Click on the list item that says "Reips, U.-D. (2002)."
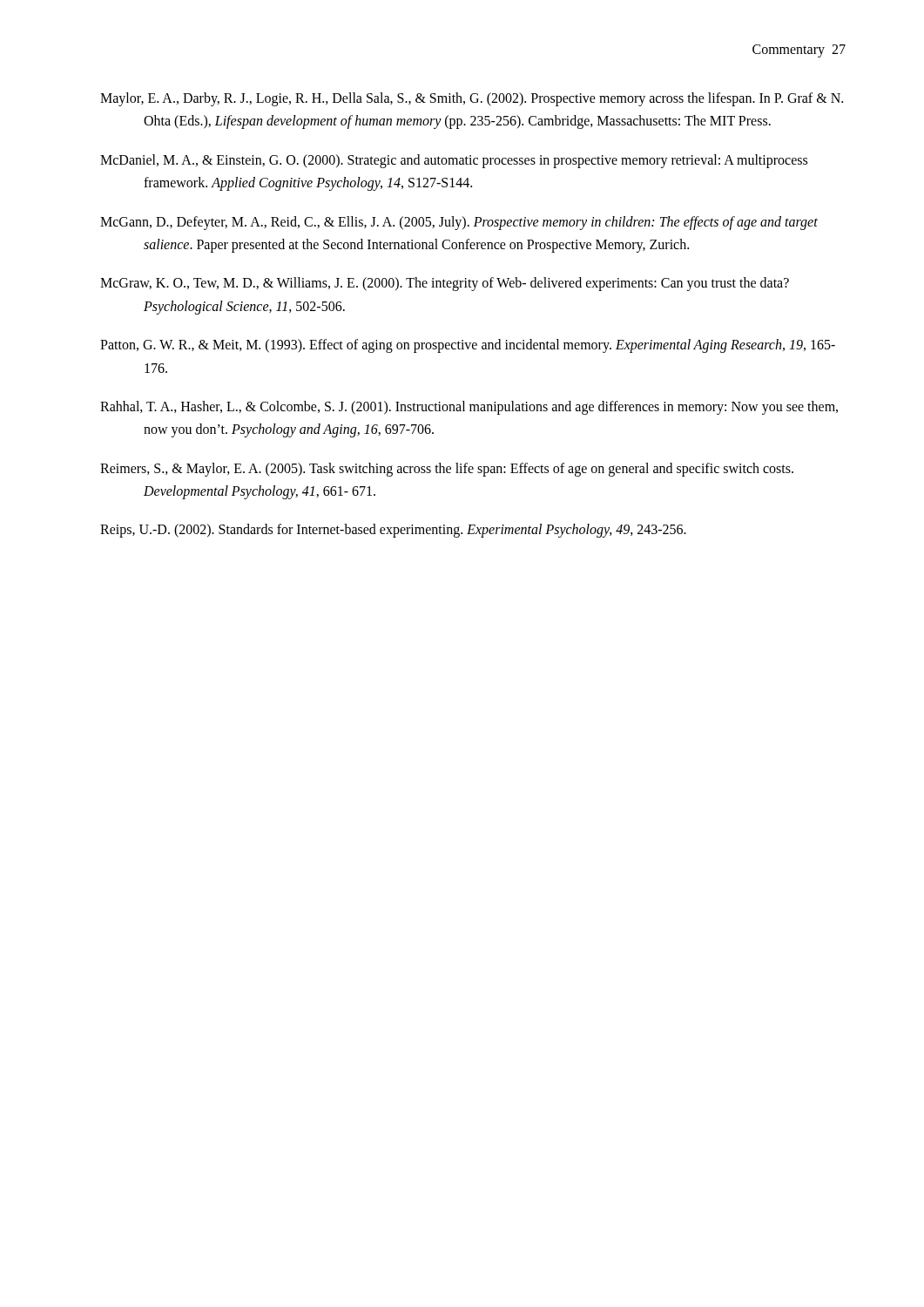This screenshot has height=1307, width=924. tap(473, 530)
